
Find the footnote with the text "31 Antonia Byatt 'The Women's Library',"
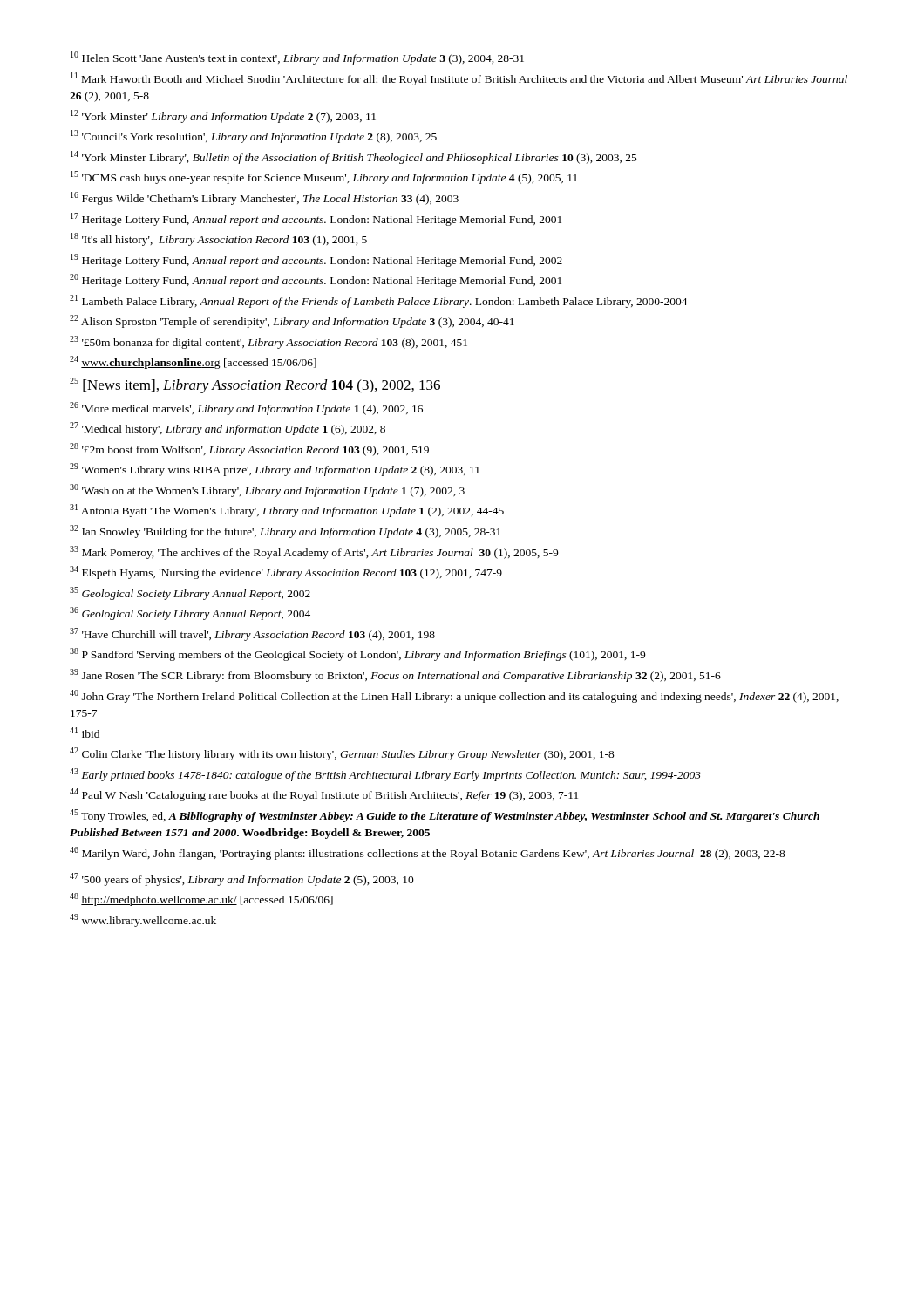(x=287, y=510)
